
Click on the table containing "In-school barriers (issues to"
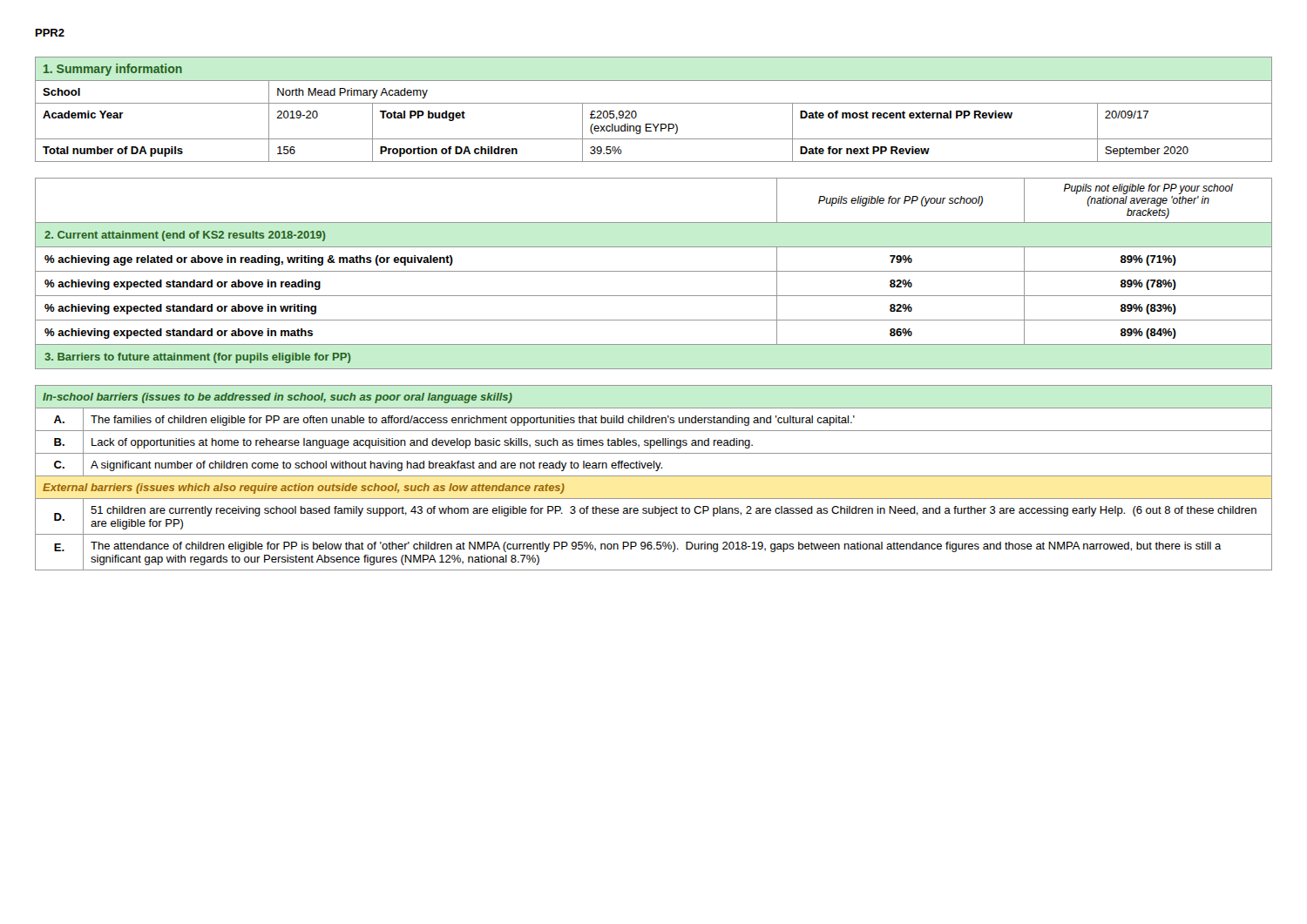pyautogui.click(x=654, y=478)
